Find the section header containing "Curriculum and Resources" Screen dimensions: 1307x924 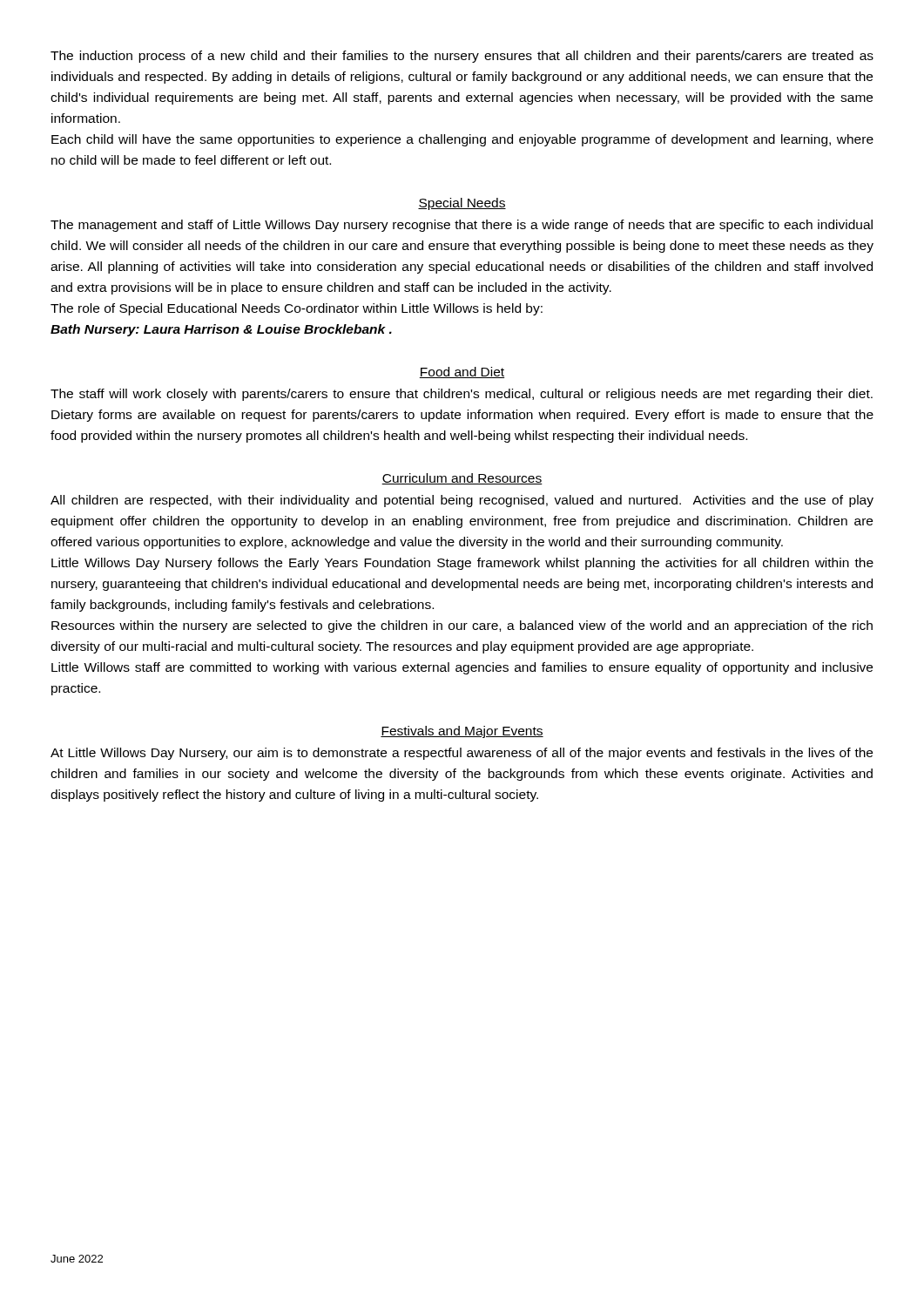coord(462,478)
